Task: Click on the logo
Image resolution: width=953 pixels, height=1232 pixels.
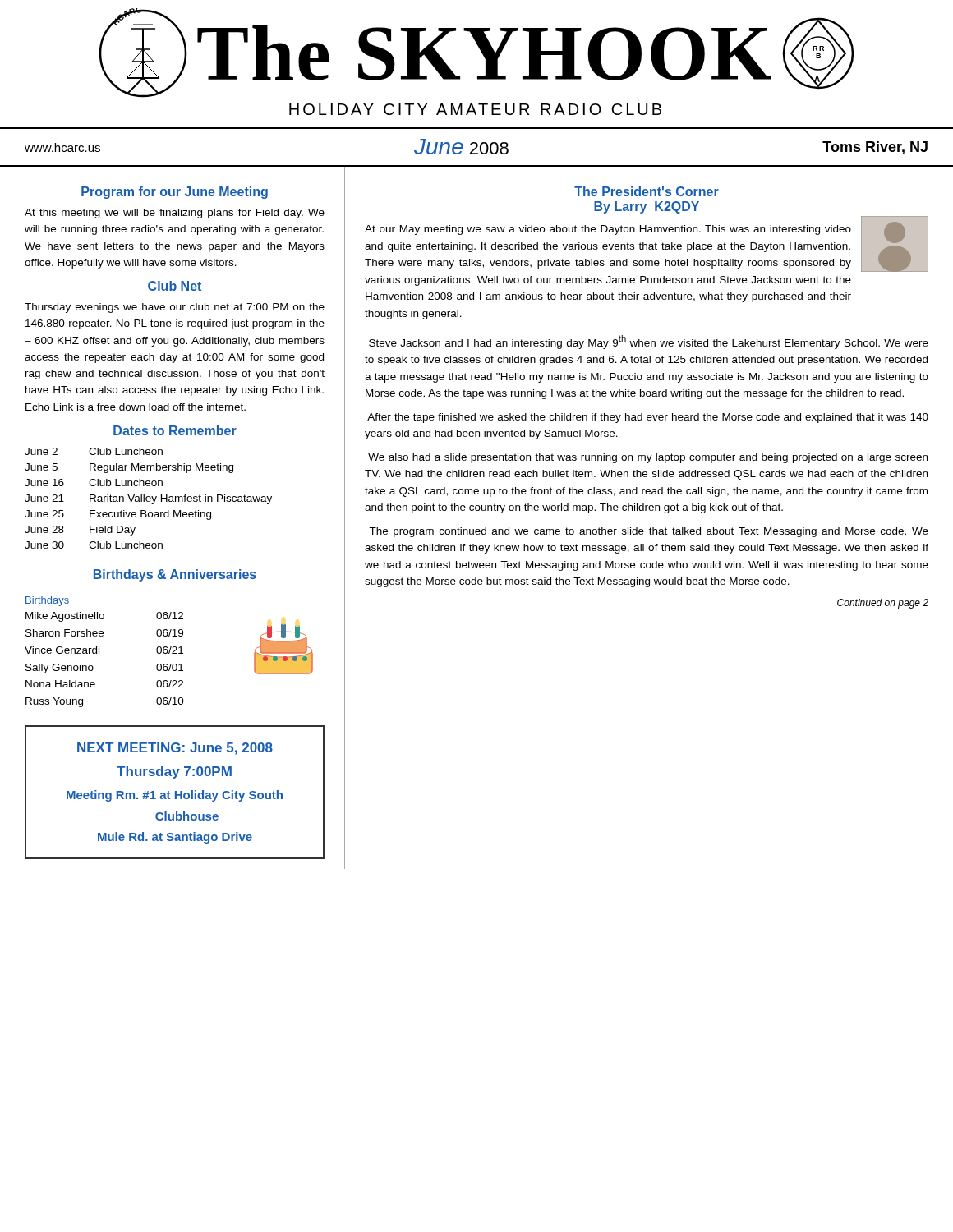Action: [x=476, y=64]
